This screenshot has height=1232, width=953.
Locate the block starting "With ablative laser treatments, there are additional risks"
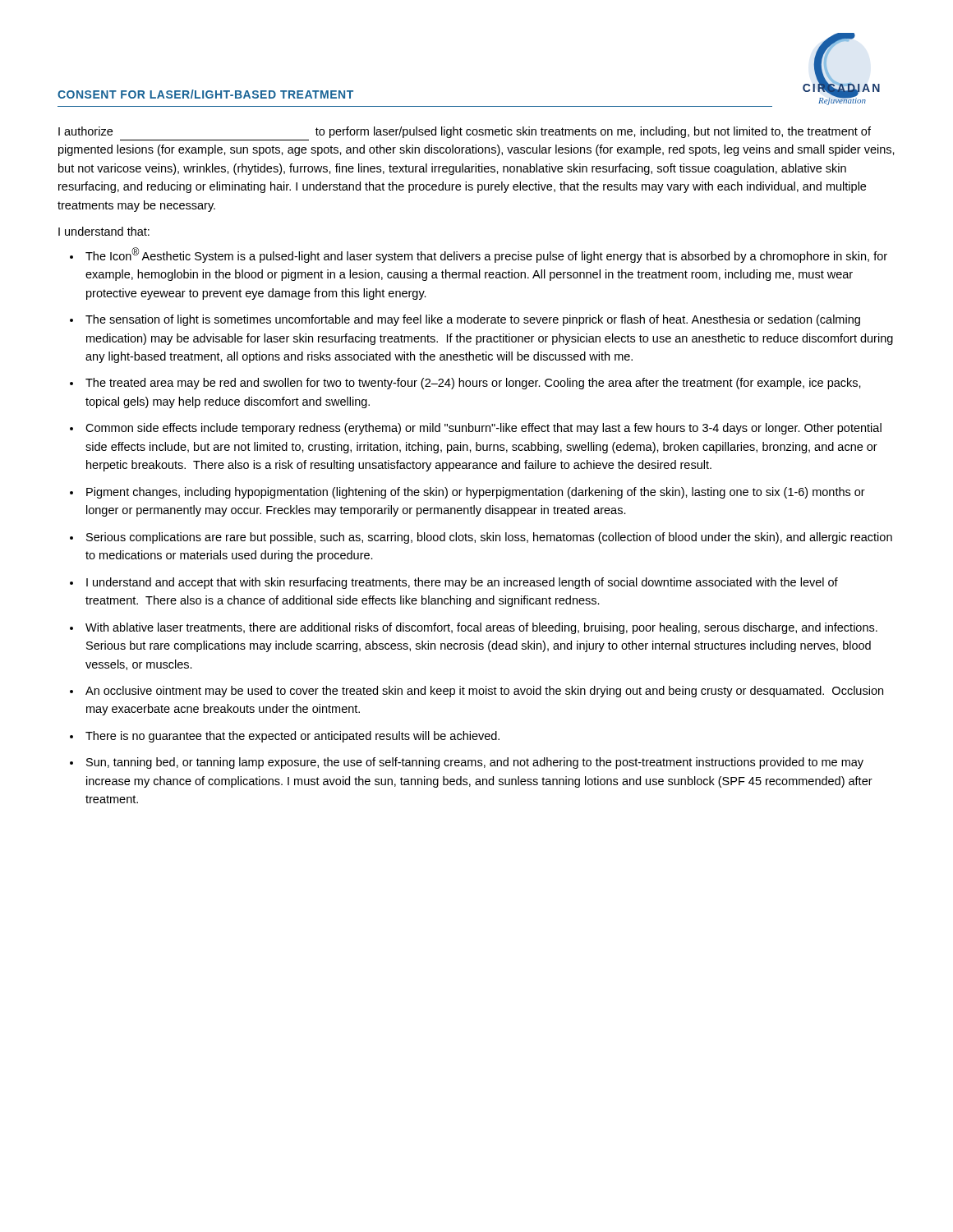[x=483, y=646]
